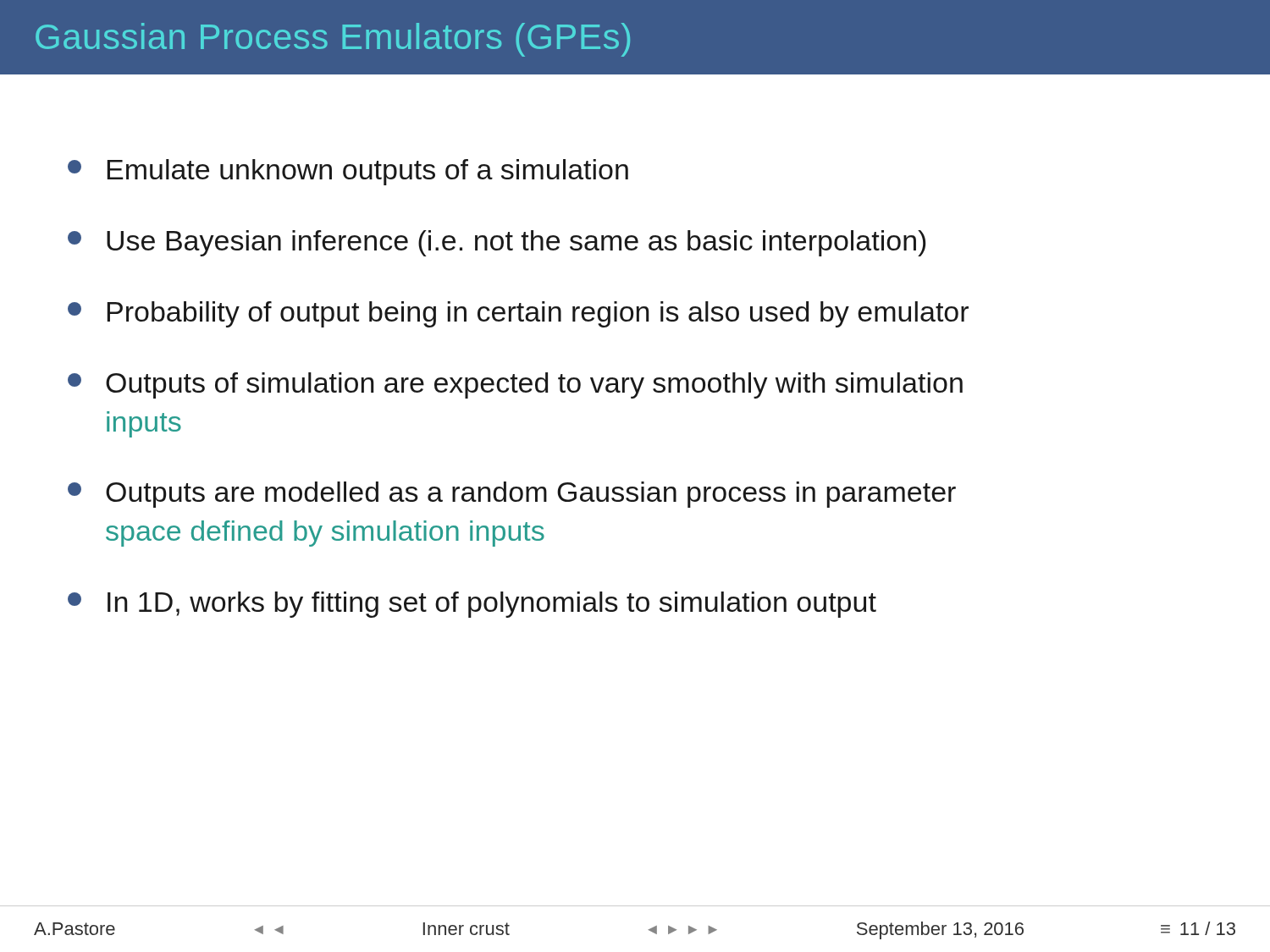
Task: Where does it say "Gaussian Process Emulators (GPEs)"?
Action: pyautogui.click(x=333, y=37)
